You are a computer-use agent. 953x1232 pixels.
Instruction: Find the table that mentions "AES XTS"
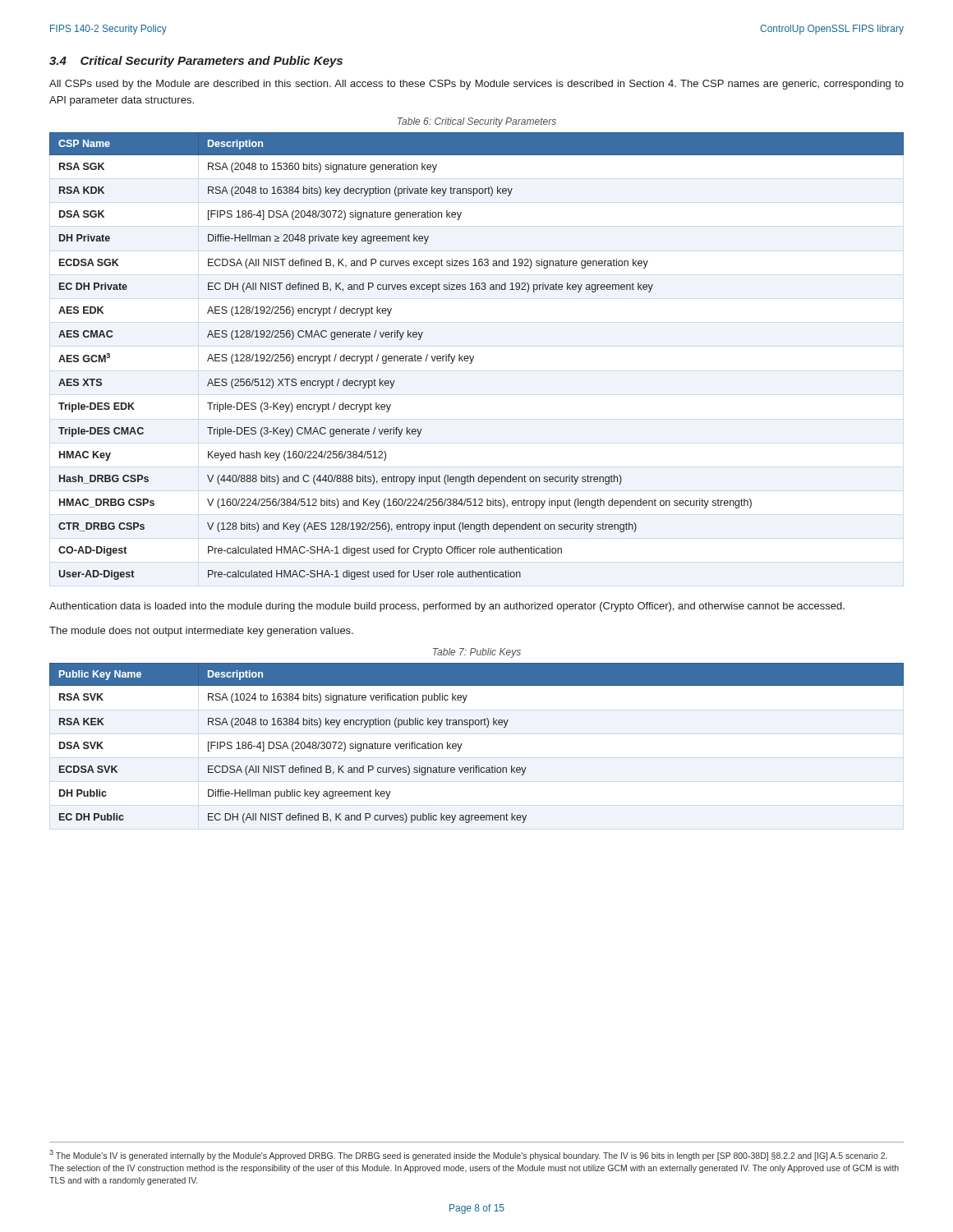(476, 359)
